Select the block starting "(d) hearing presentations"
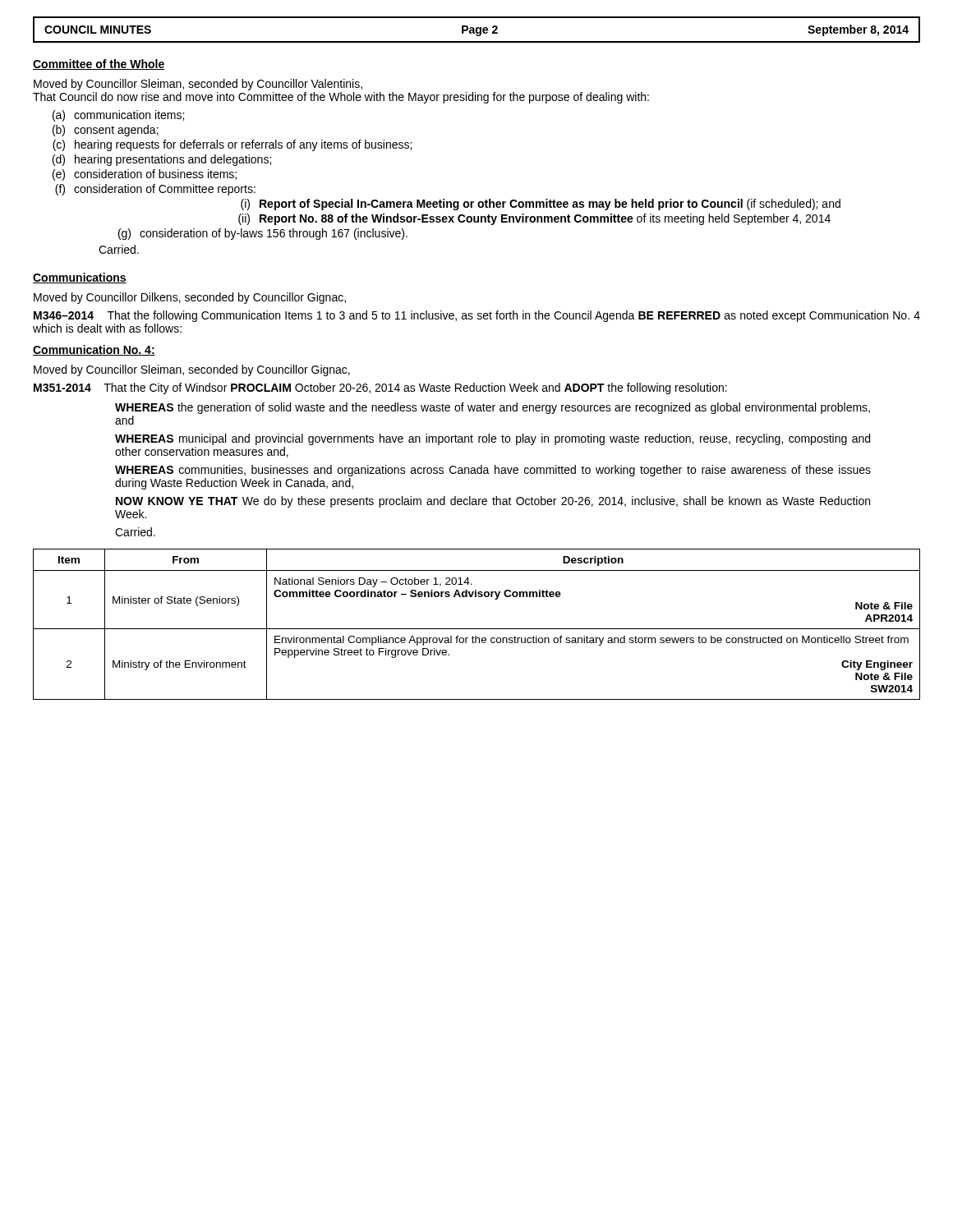This screenshot has height=1232, width=953. [x=153, y=159]
